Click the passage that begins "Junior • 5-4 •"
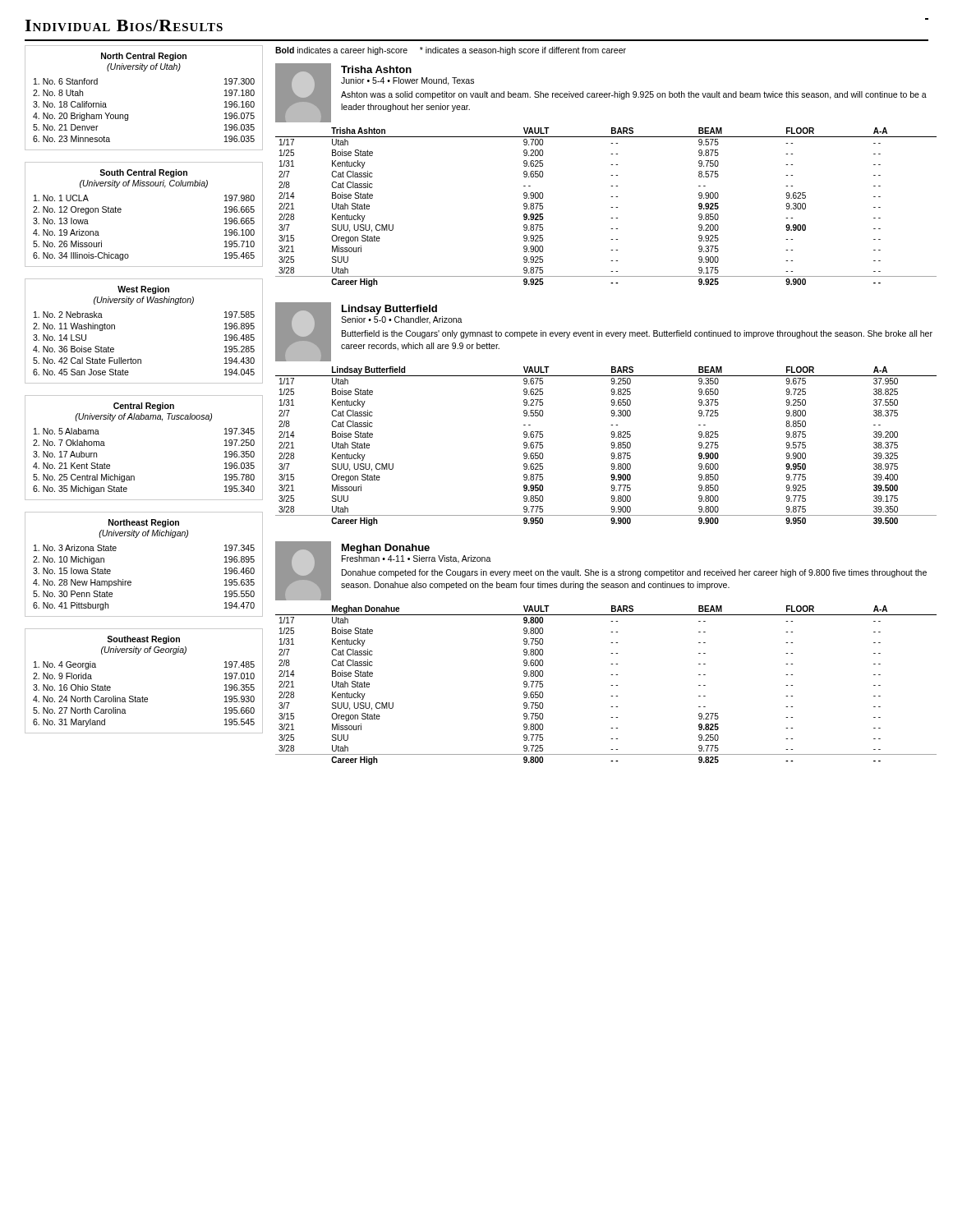Viewport: 953px width, 1232px height. pos(408,80)
